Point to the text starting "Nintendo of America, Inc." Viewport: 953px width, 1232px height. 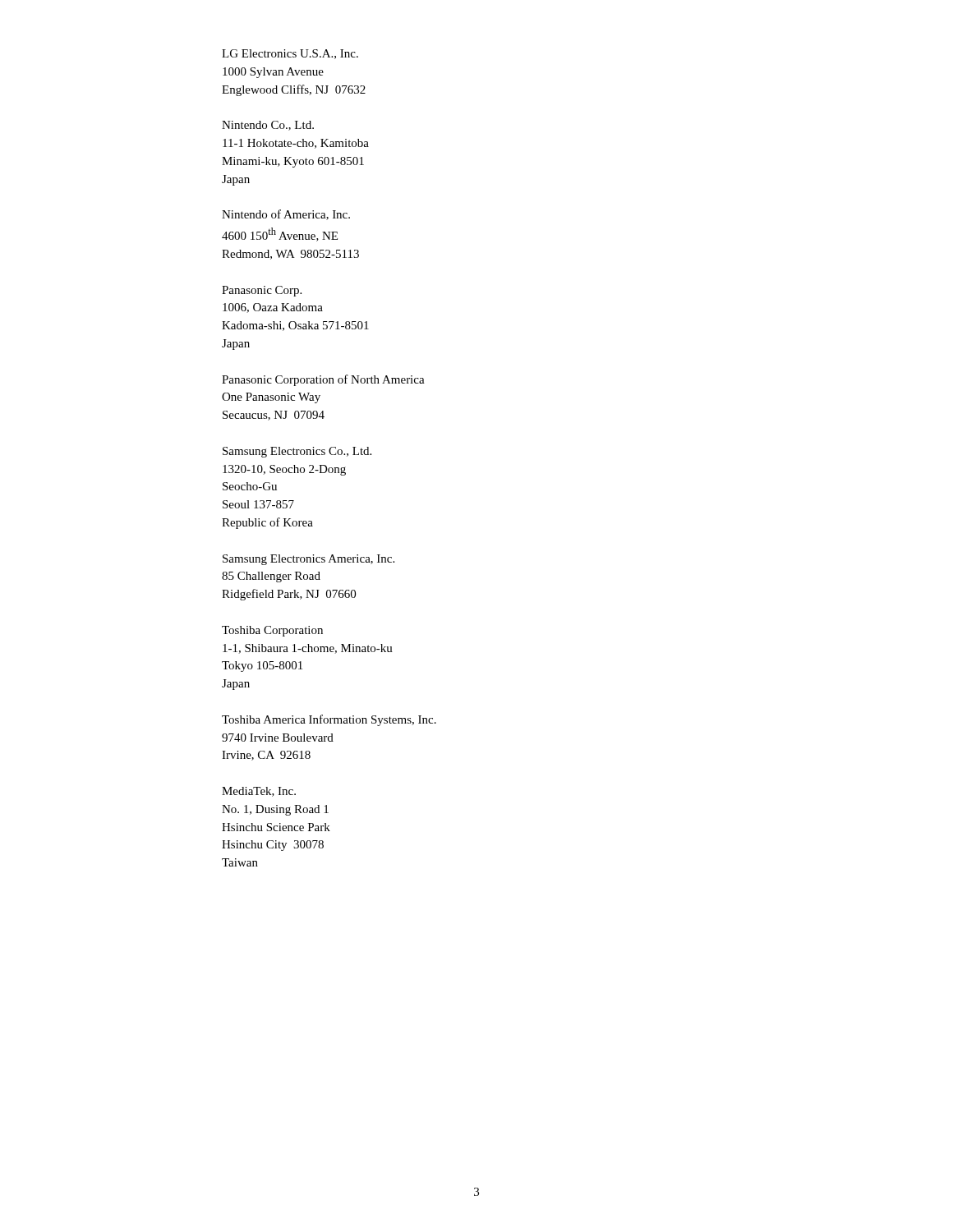point(291,234)
